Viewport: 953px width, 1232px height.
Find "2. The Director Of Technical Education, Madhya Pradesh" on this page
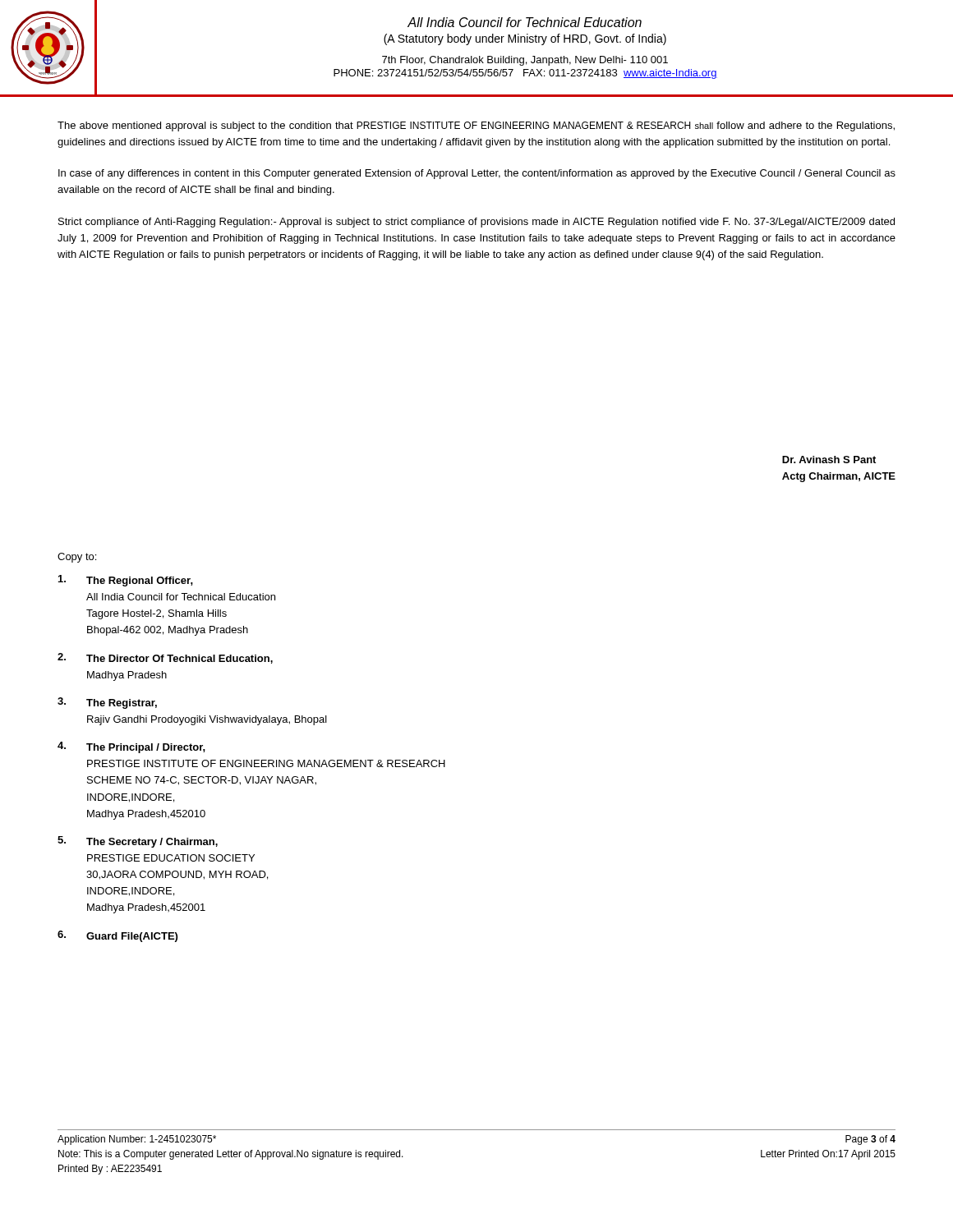(x=165, y=658)
